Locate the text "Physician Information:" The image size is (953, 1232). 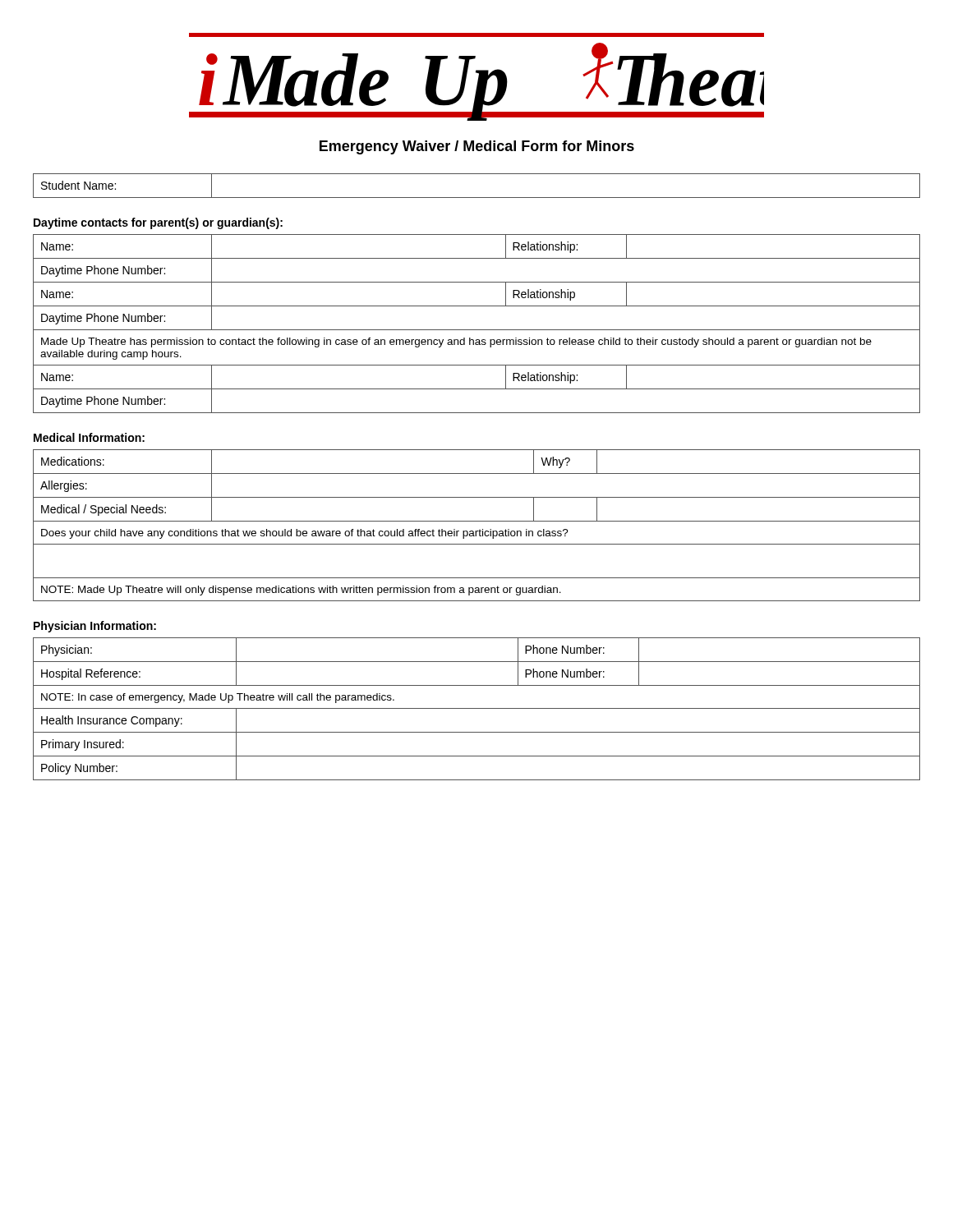coord(95,626)
